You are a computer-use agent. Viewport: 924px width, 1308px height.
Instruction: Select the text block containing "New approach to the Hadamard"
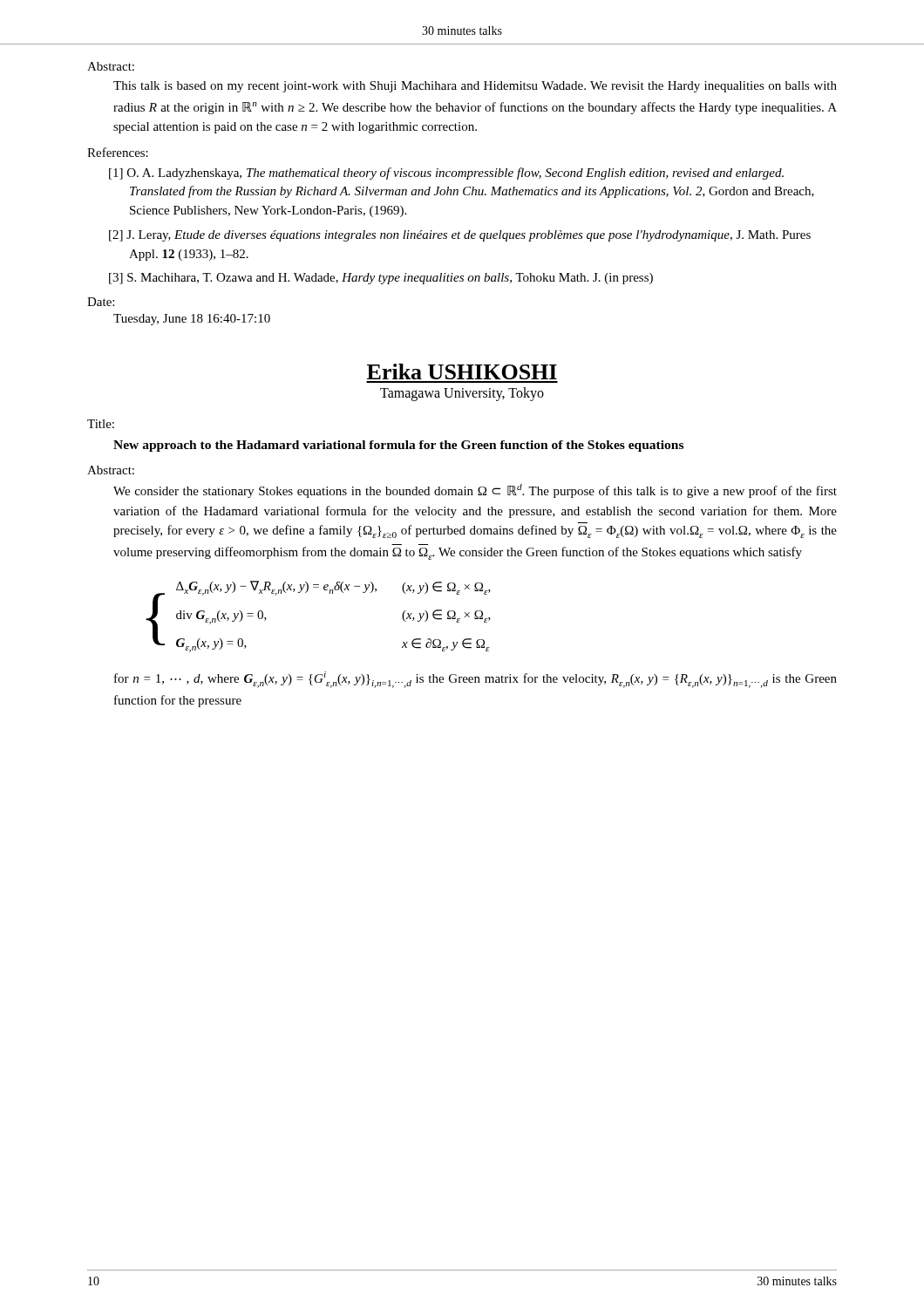point(399,444)
